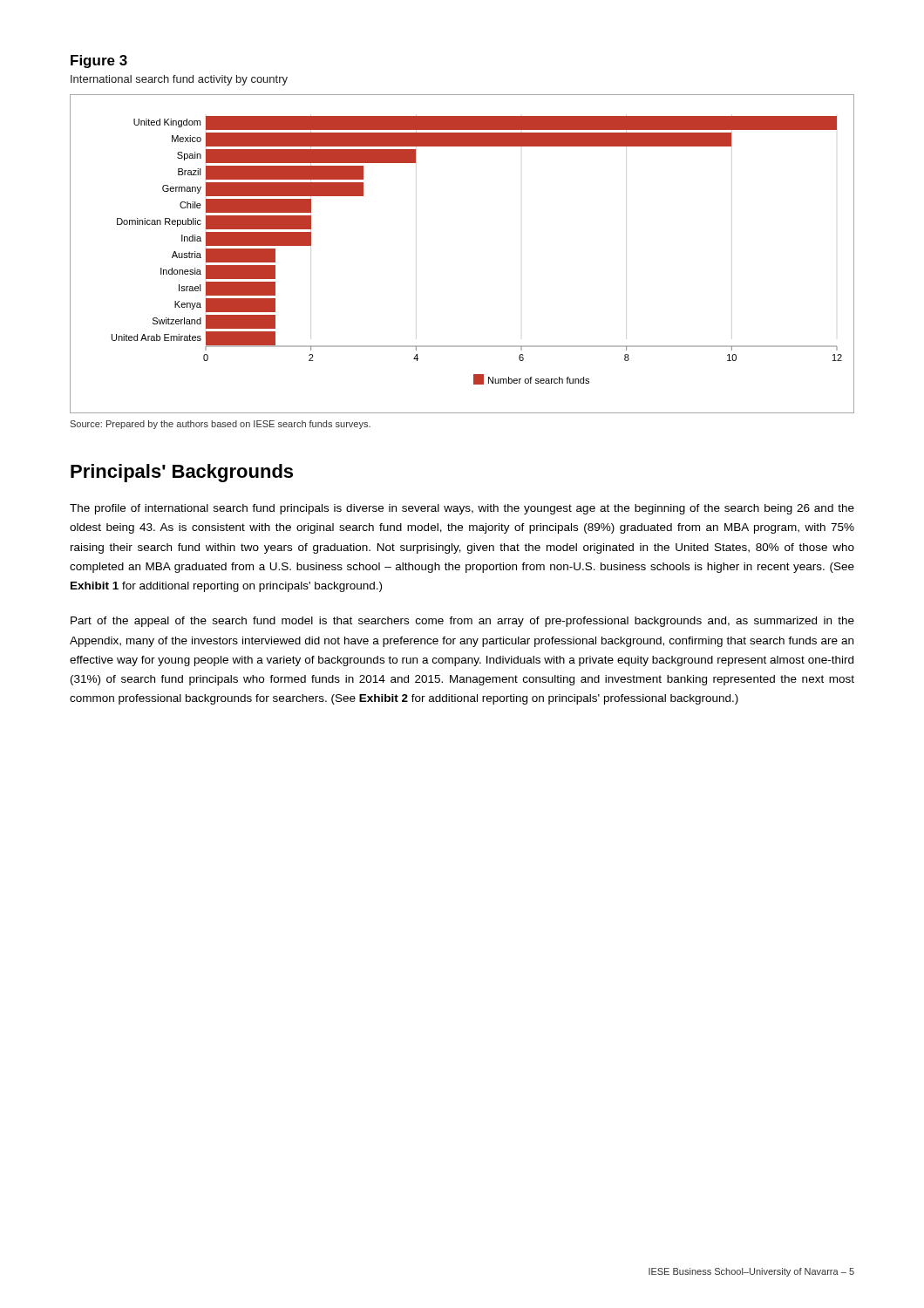Select the section header

click(182, 471)
